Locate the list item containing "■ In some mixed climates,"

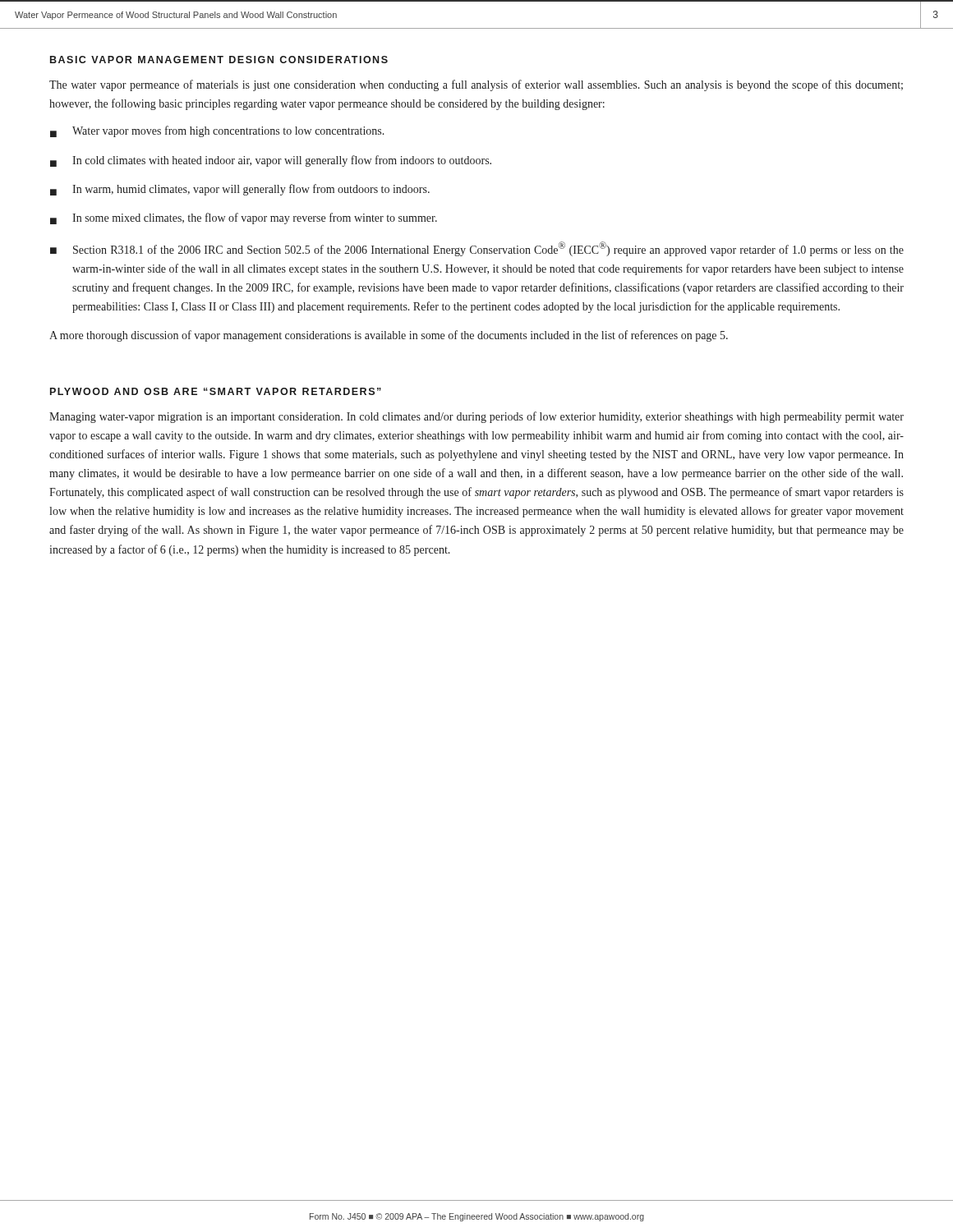(244, 218)
